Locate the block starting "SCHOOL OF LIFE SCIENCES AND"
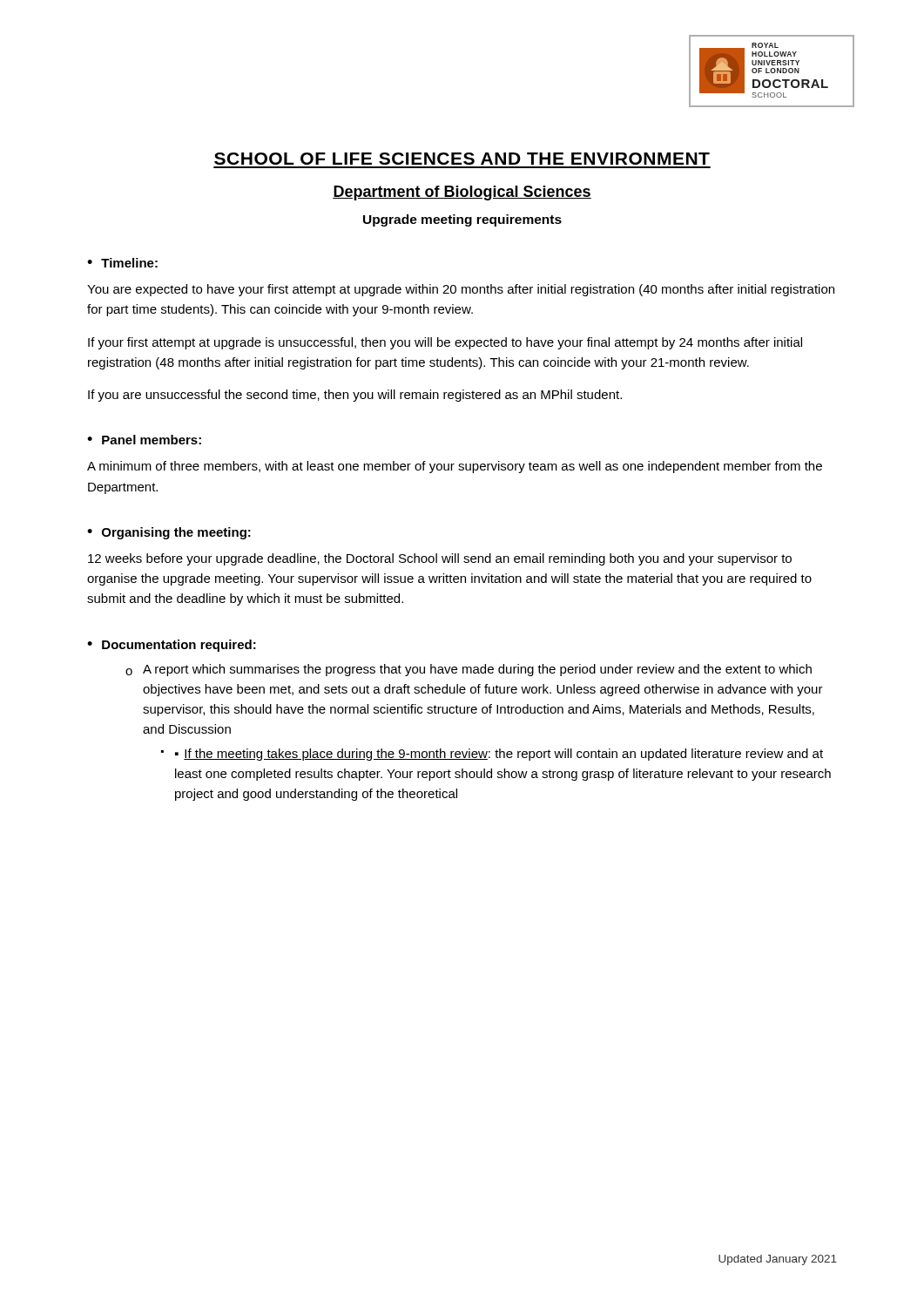Screen dimensions: 1307x924 (x=462, y=158)
